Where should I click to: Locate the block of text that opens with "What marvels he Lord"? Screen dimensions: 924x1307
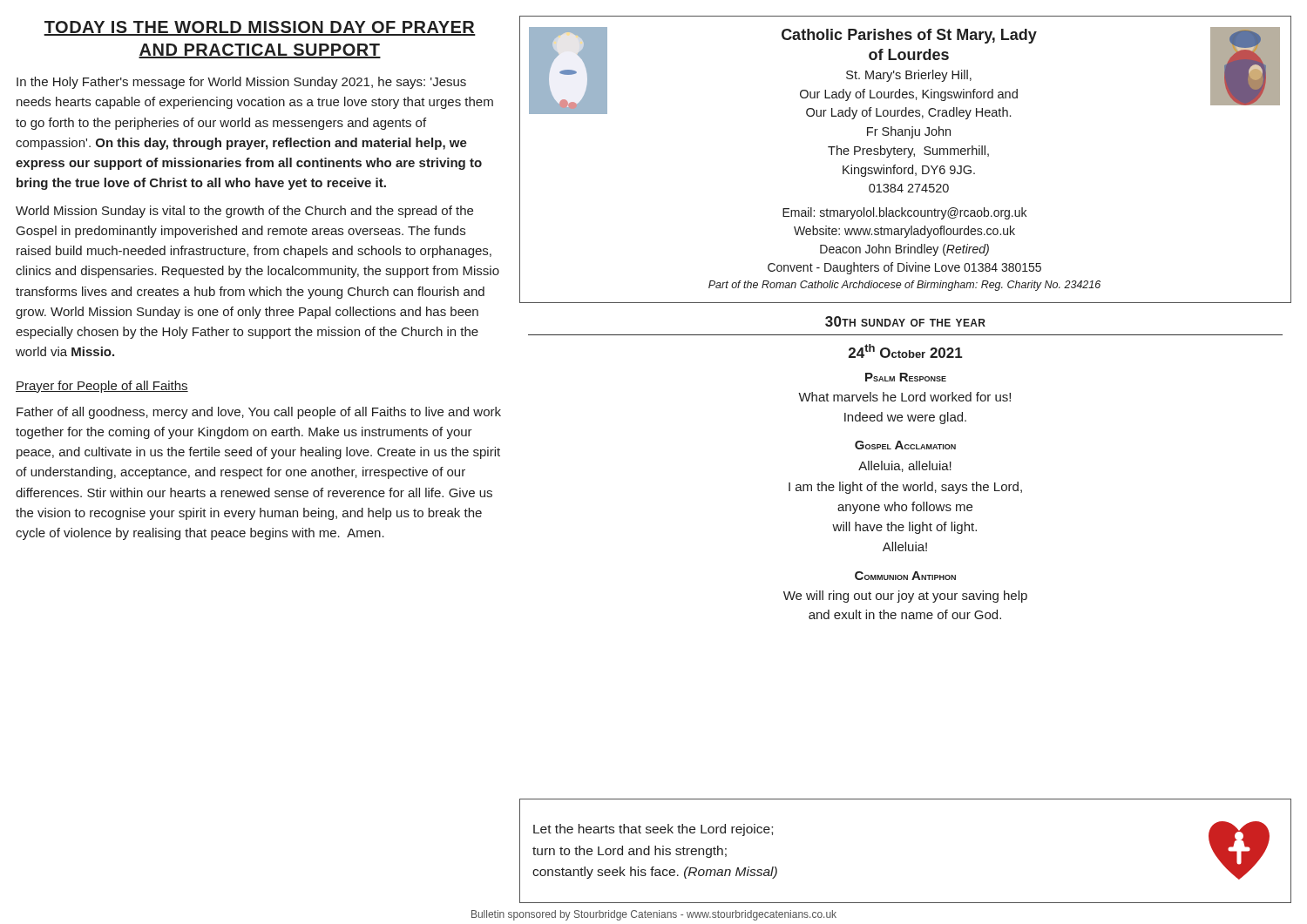(x=905, y=407)
